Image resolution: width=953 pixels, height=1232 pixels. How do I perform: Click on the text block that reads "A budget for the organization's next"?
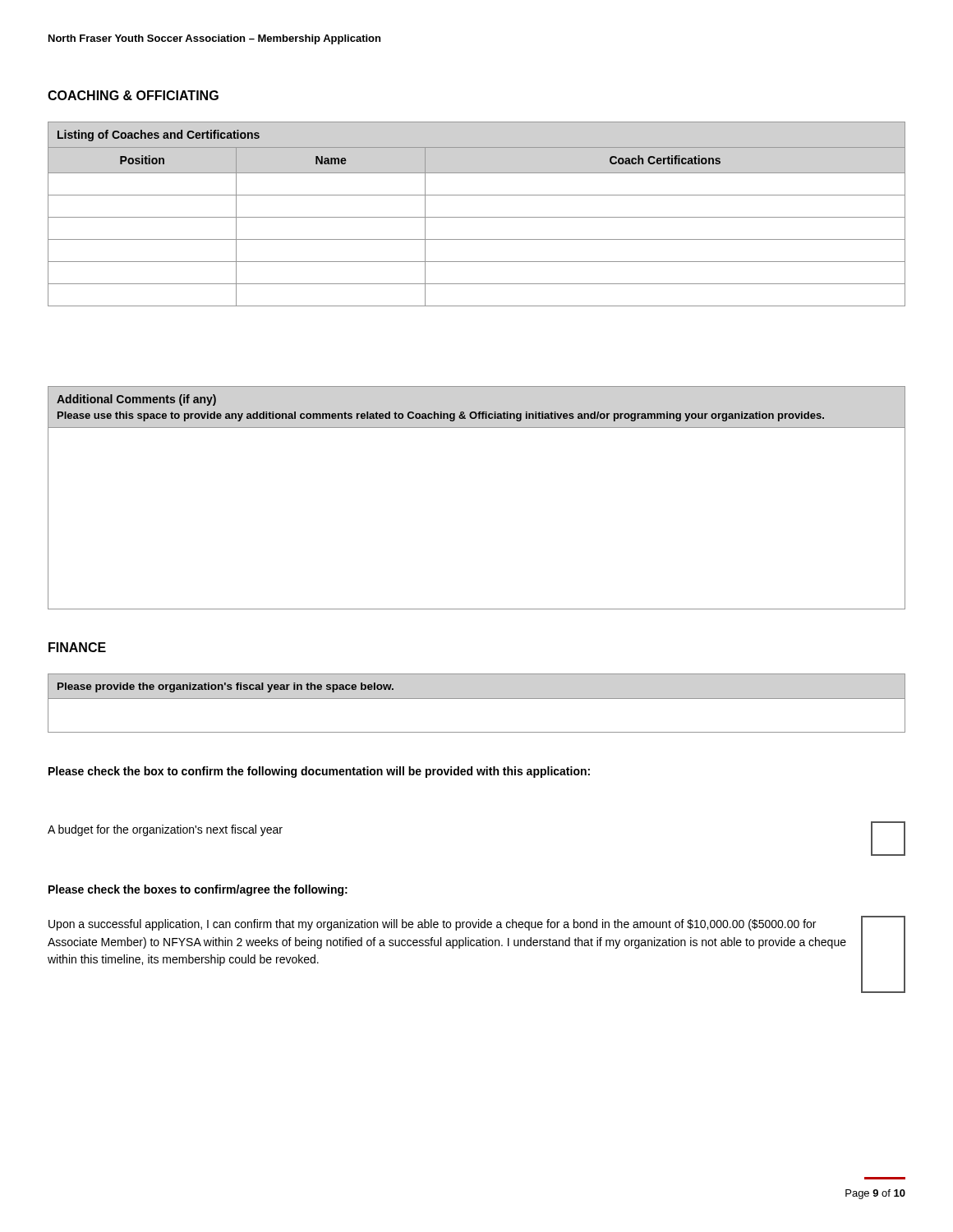click(x=162, y=833)
